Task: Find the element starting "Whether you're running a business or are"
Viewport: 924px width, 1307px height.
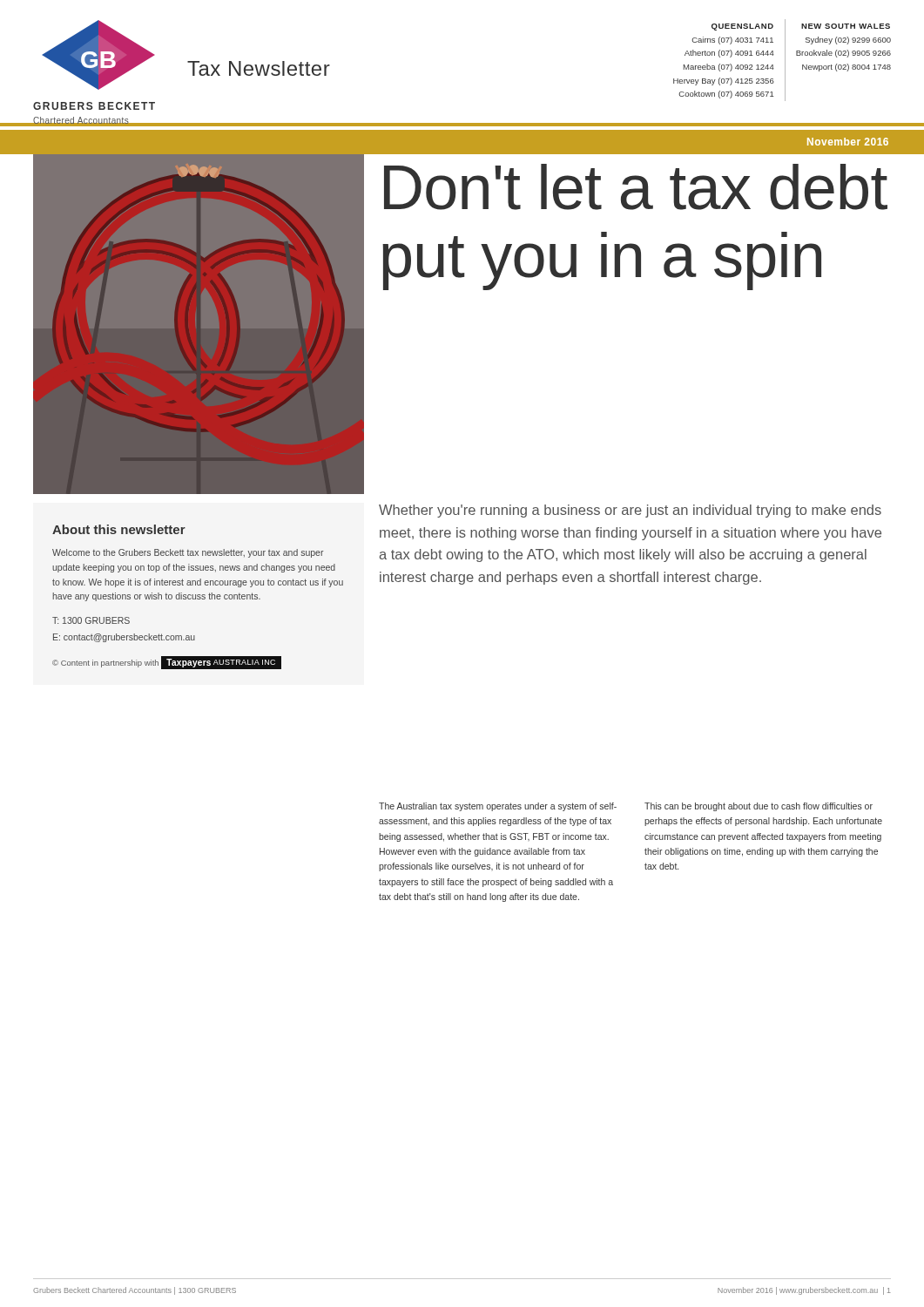Action: 630,543
